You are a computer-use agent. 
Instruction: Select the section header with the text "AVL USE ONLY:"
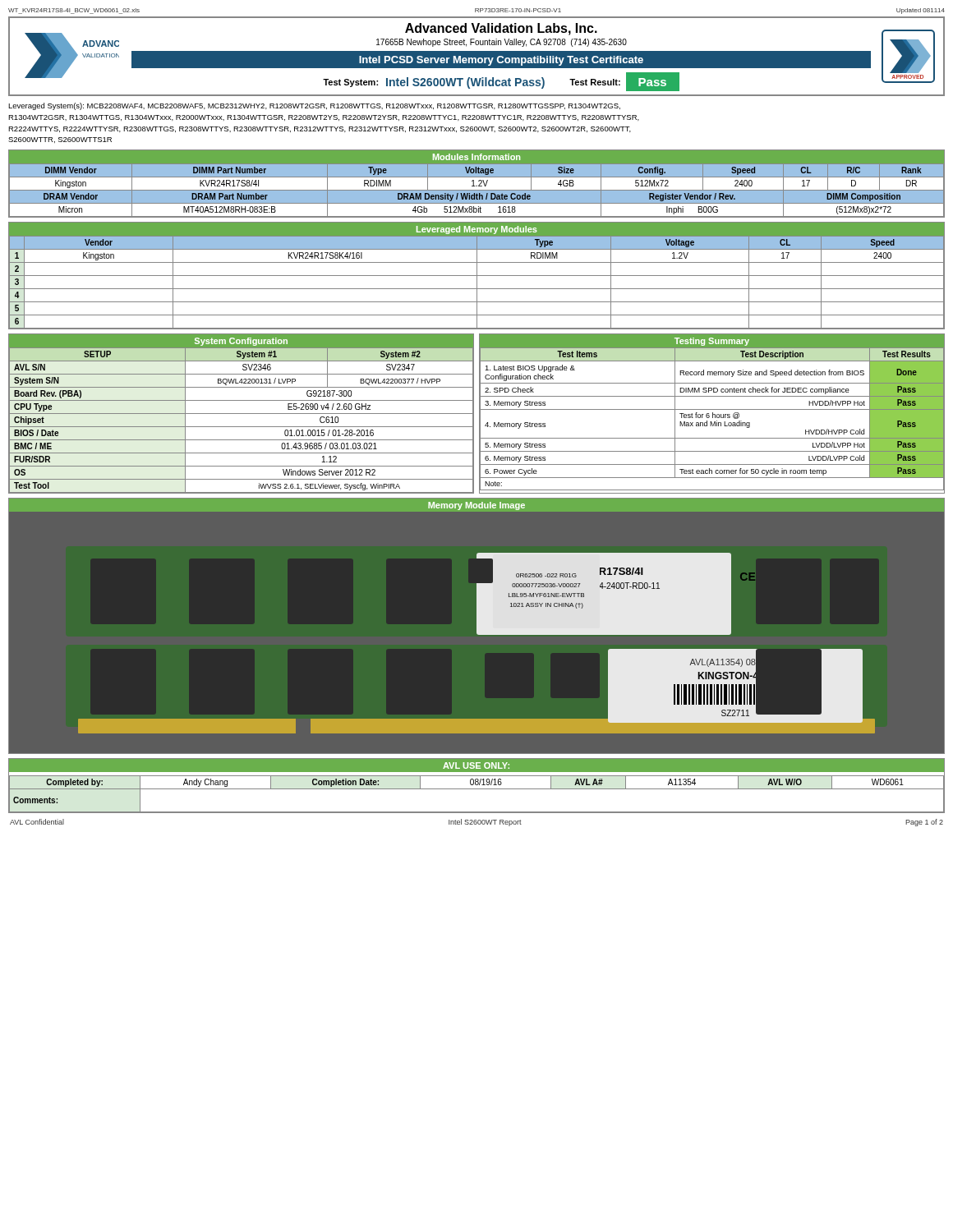coord(476,766)
